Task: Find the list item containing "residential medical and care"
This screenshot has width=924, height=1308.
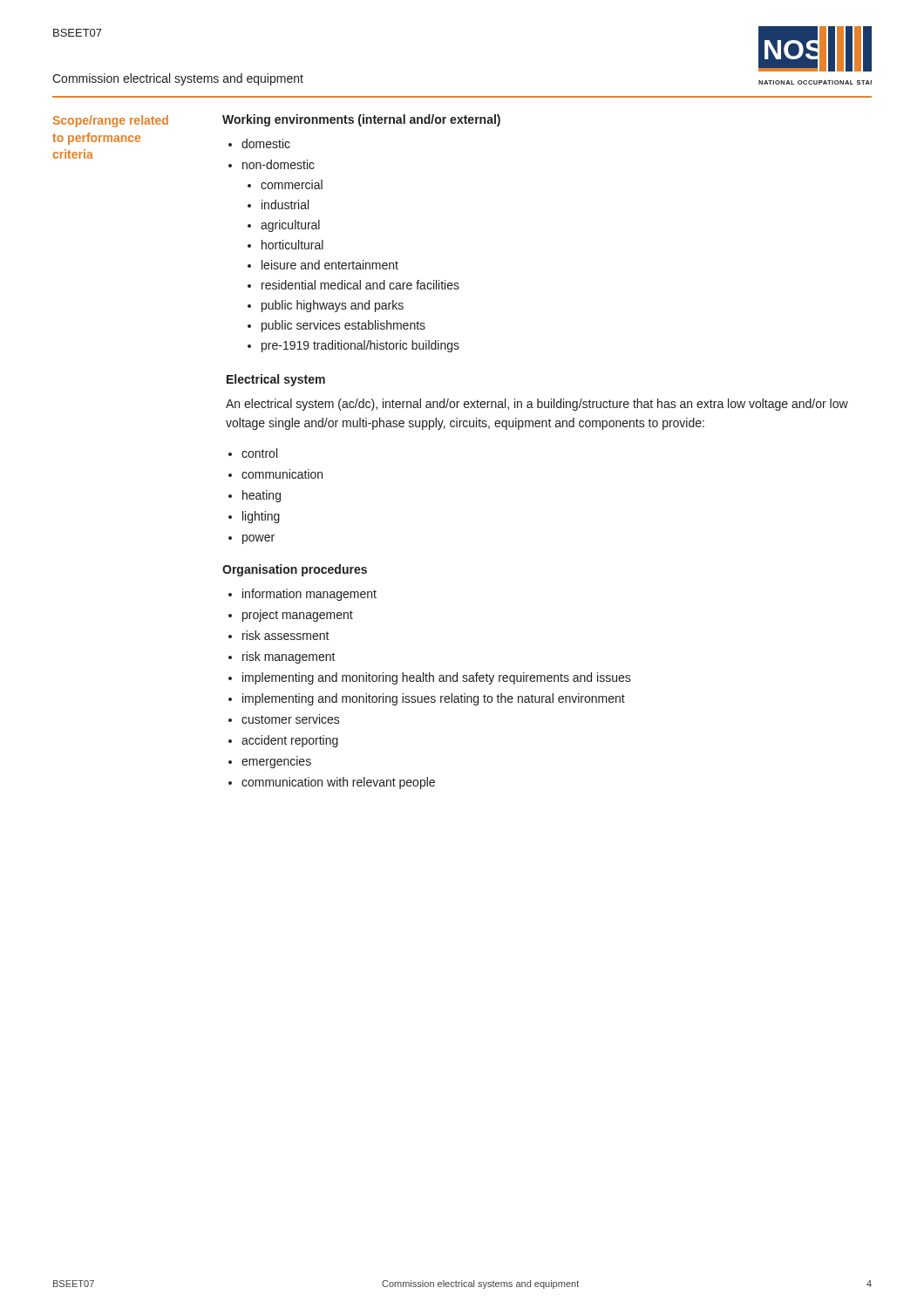Action: point(360,285)
